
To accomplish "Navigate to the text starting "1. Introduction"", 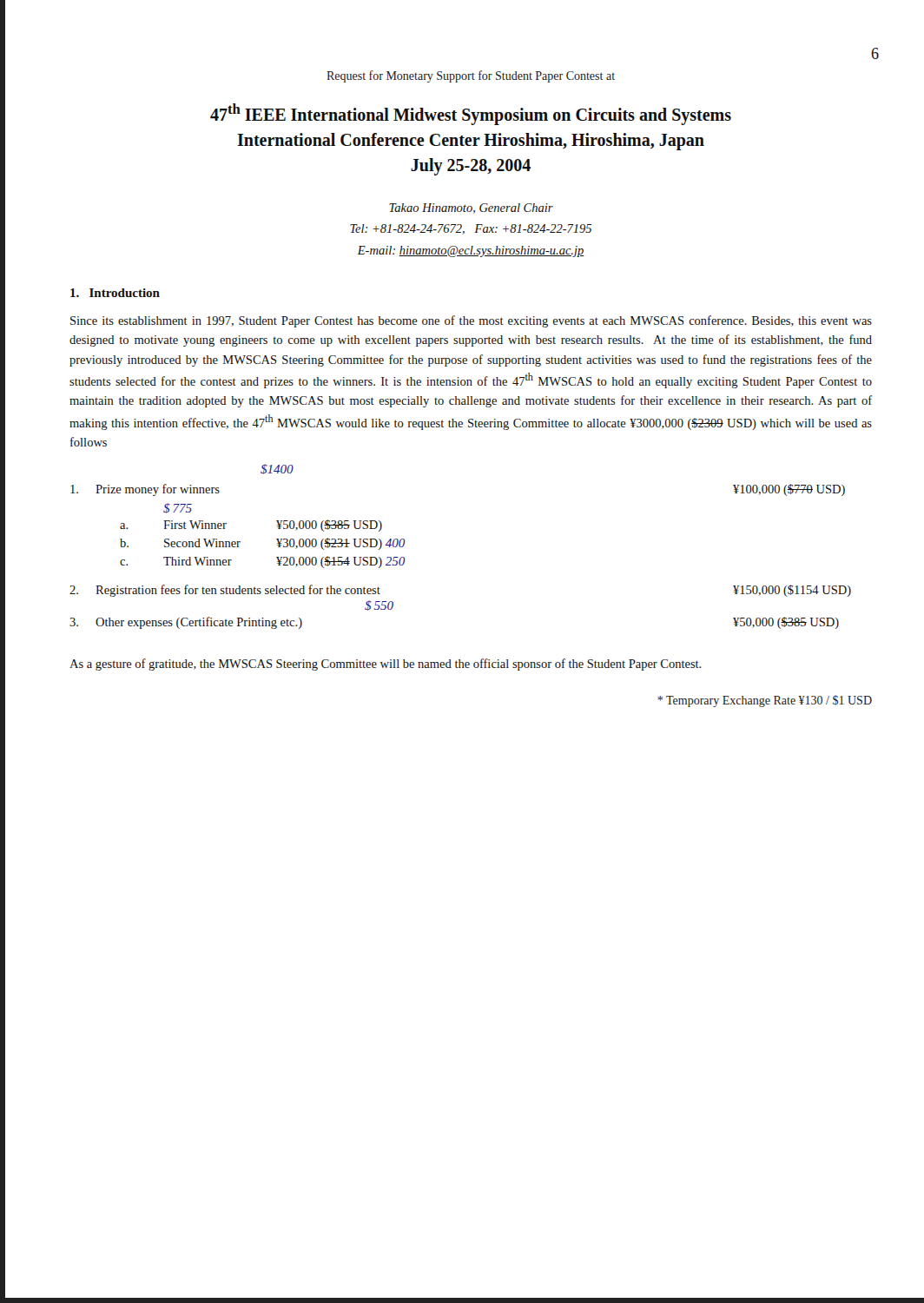I will 115,292.
